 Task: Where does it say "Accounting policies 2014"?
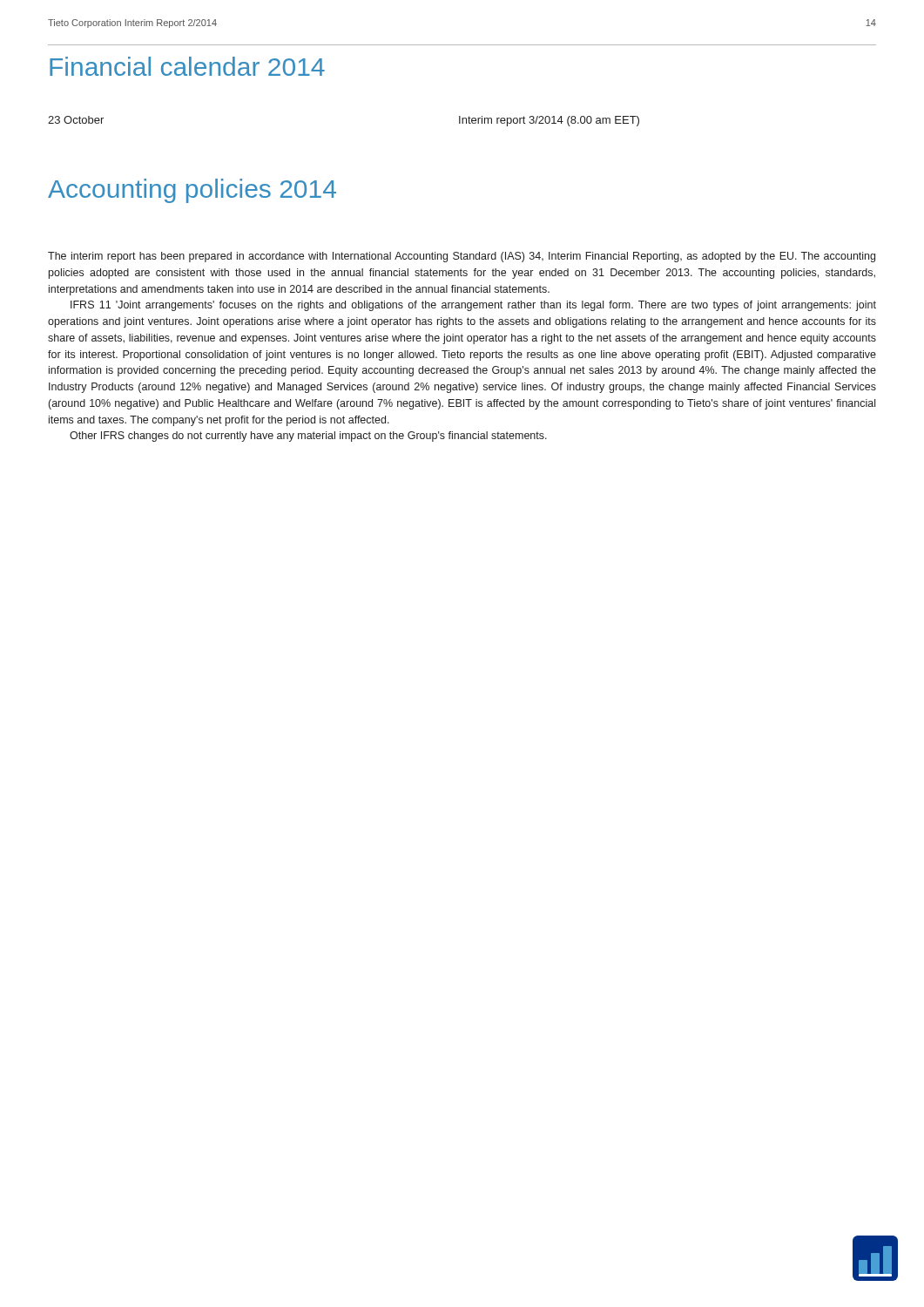point(192,189)
